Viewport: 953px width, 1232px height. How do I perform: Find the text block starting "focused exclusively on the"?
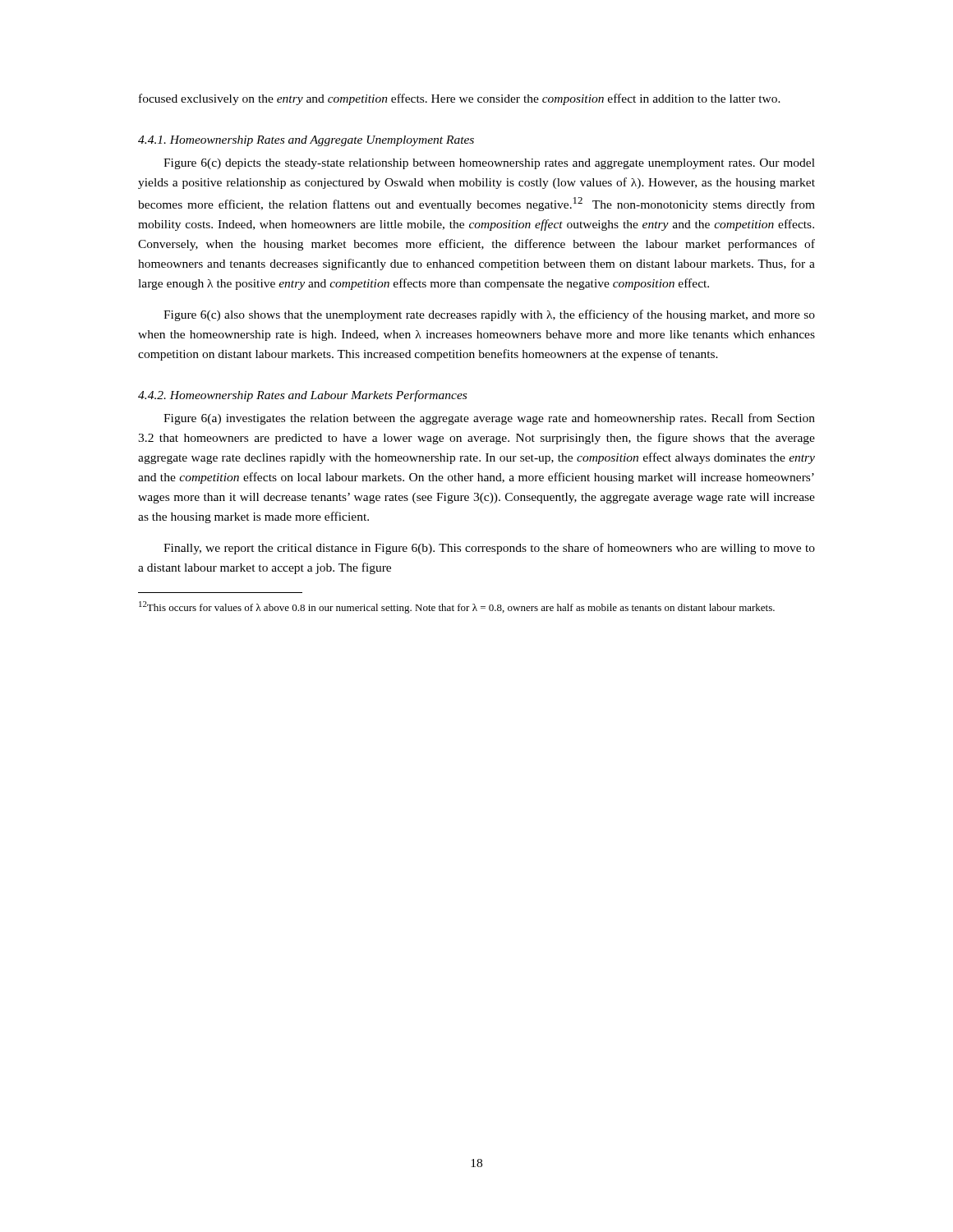[x=459, y=98]
